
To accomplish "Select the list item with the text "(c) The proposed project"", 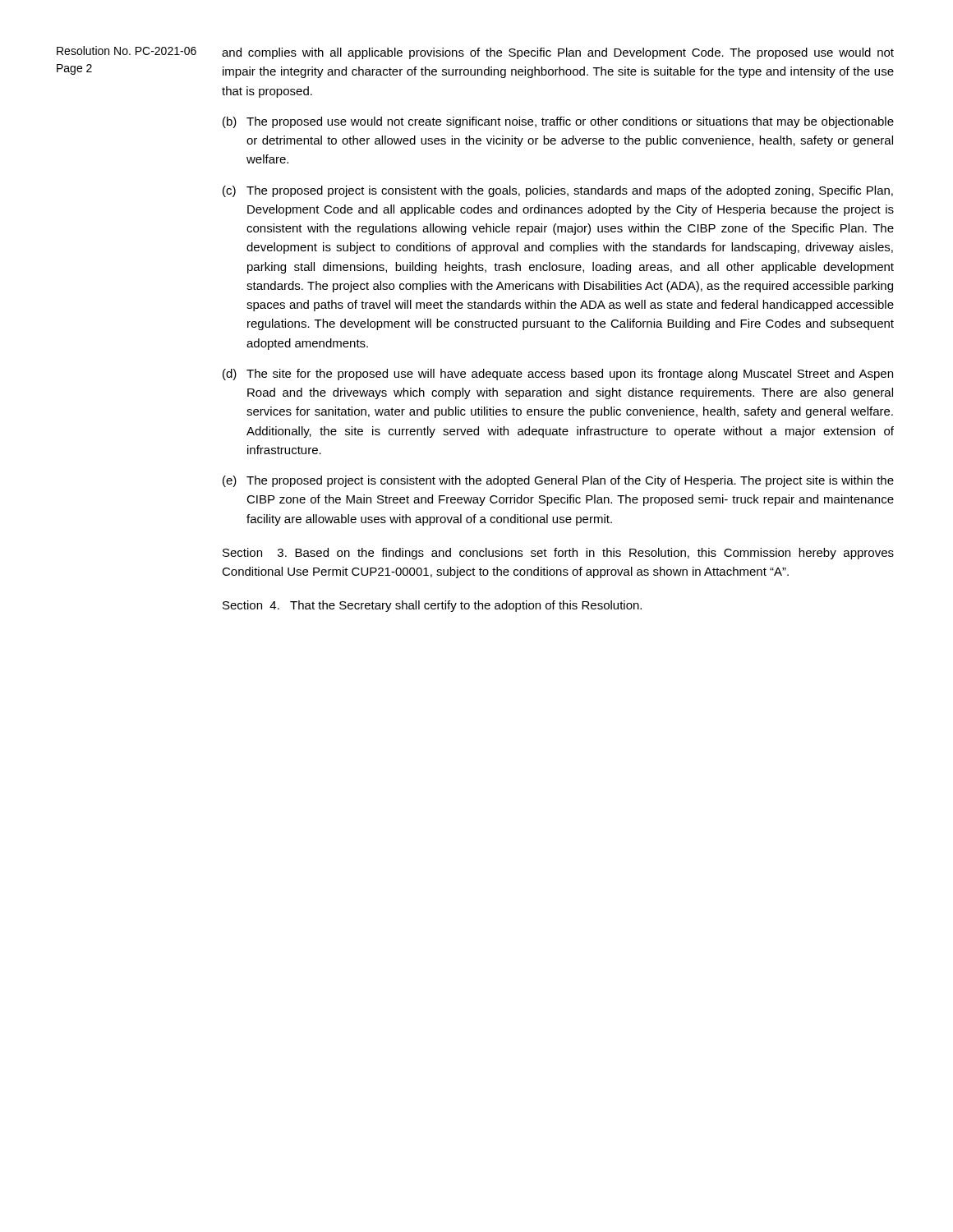I will click(x=558, y=266).
